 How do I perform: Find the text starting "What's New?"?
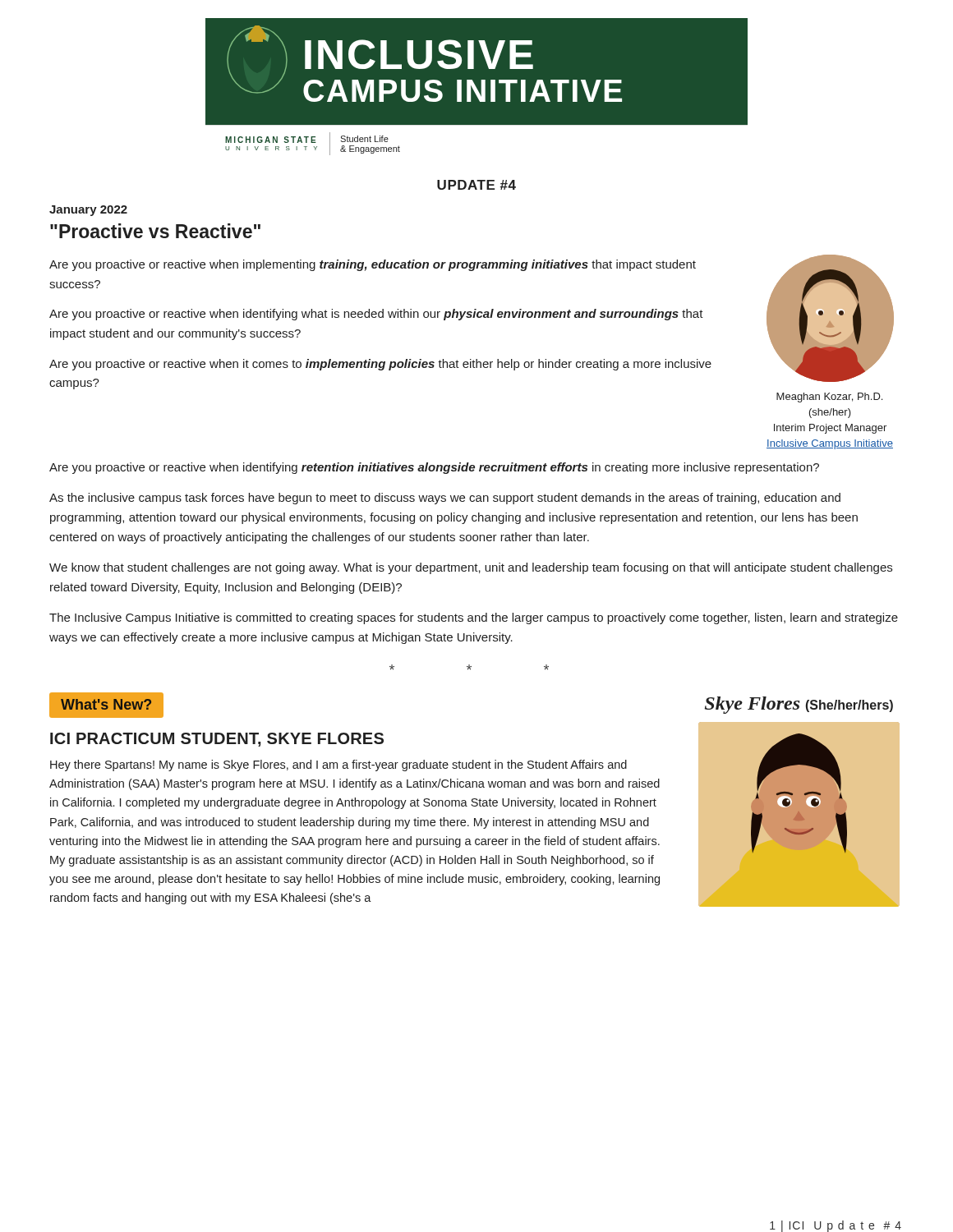pyautogui.click(x=106, y=705)
